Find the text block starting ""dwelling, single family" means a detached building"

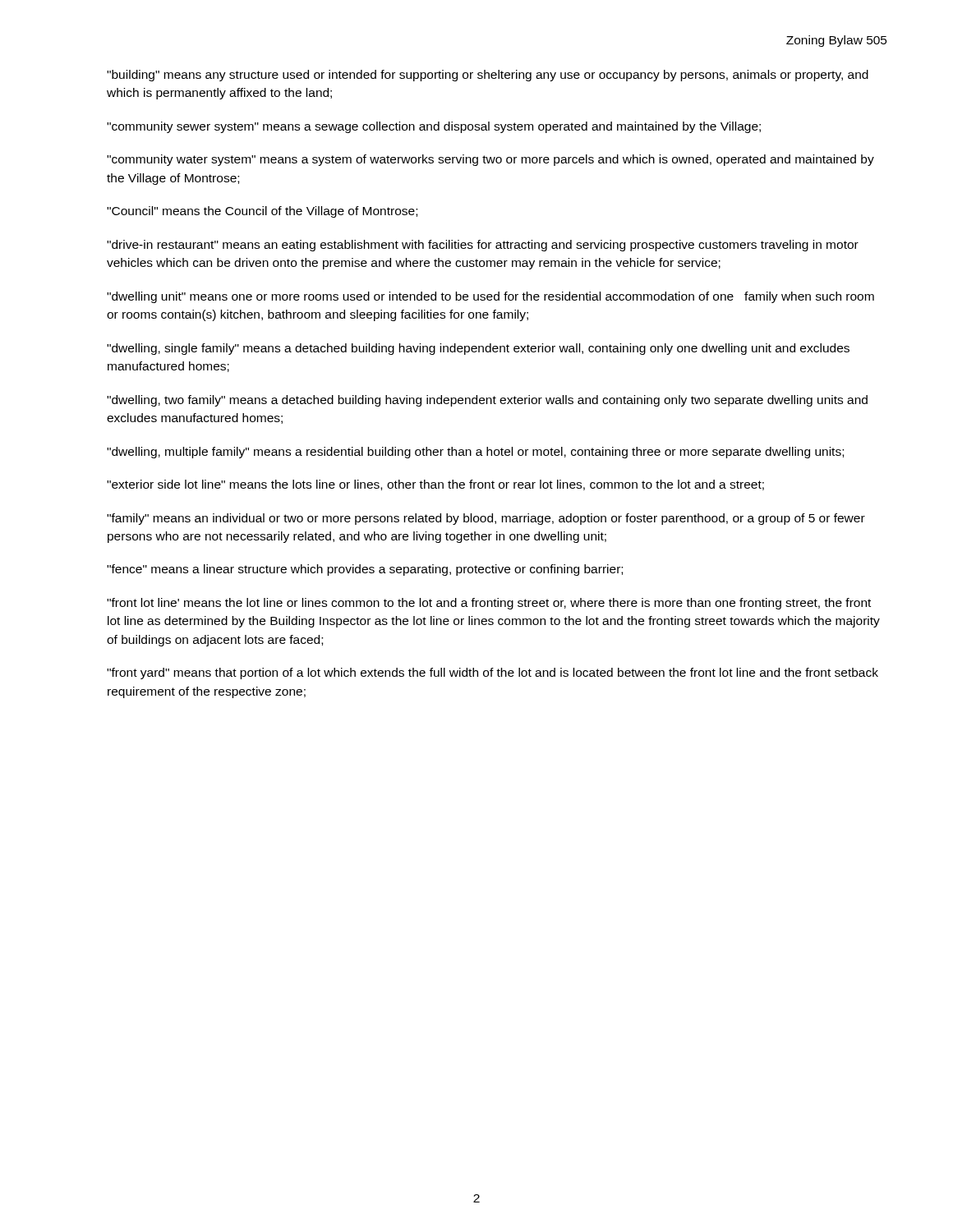coord(478,357)
